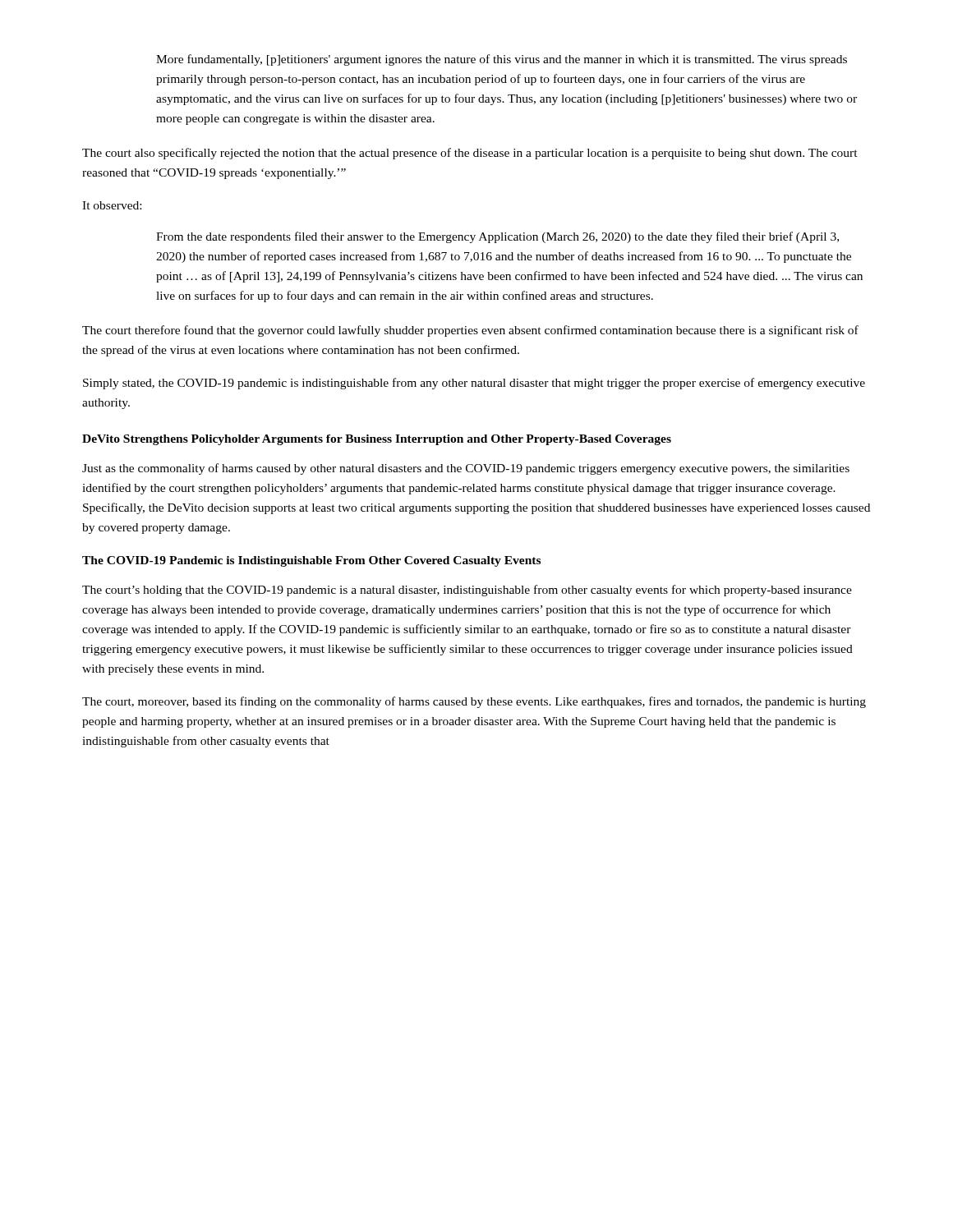Locate the text block that says "The court therefore found that the"
953x1232 pixels.
coord(470,340)
